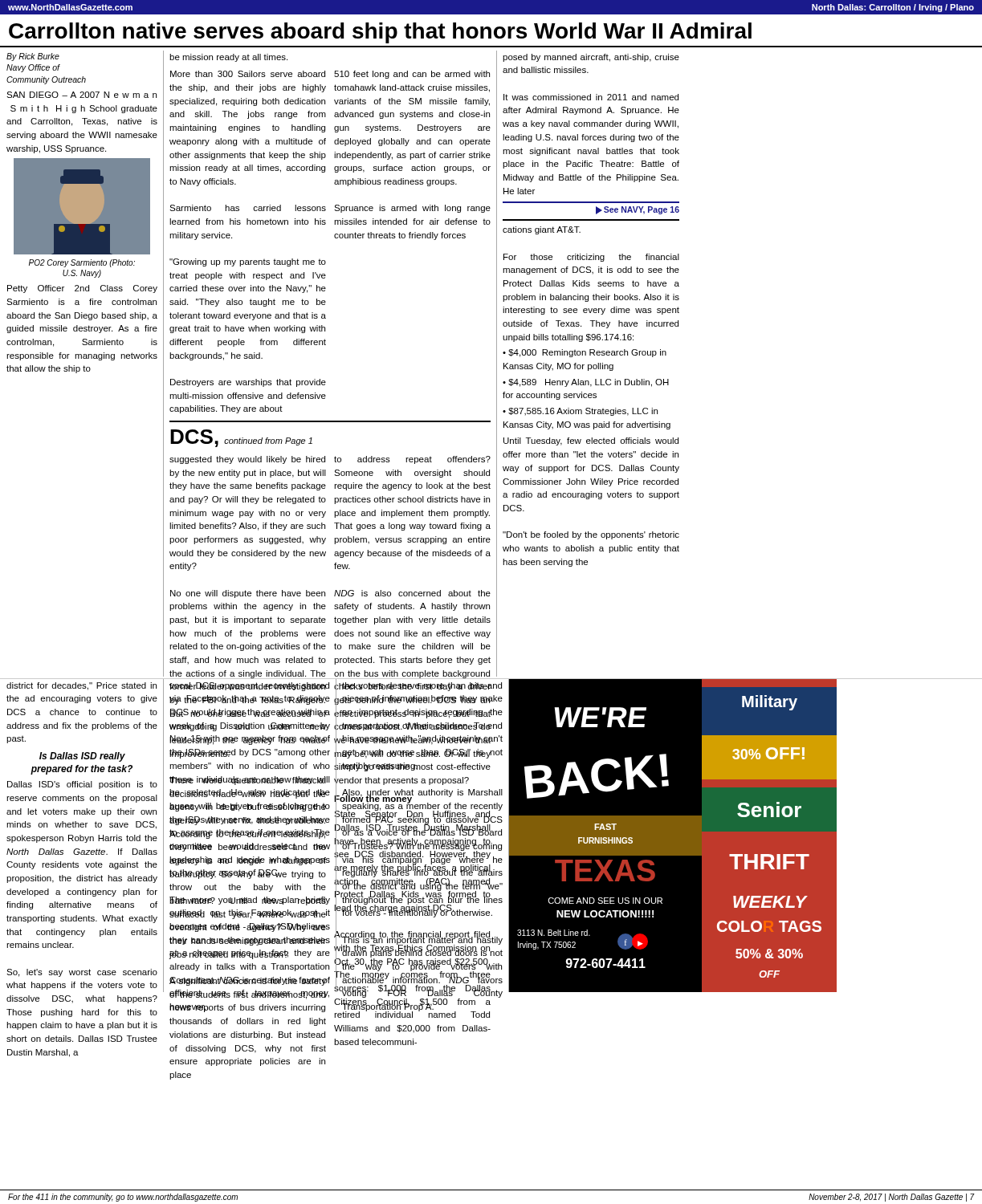Select the block starting "to address repeat offenders? Someone with oversight should"
The image size is (982, 1204).
412,620
